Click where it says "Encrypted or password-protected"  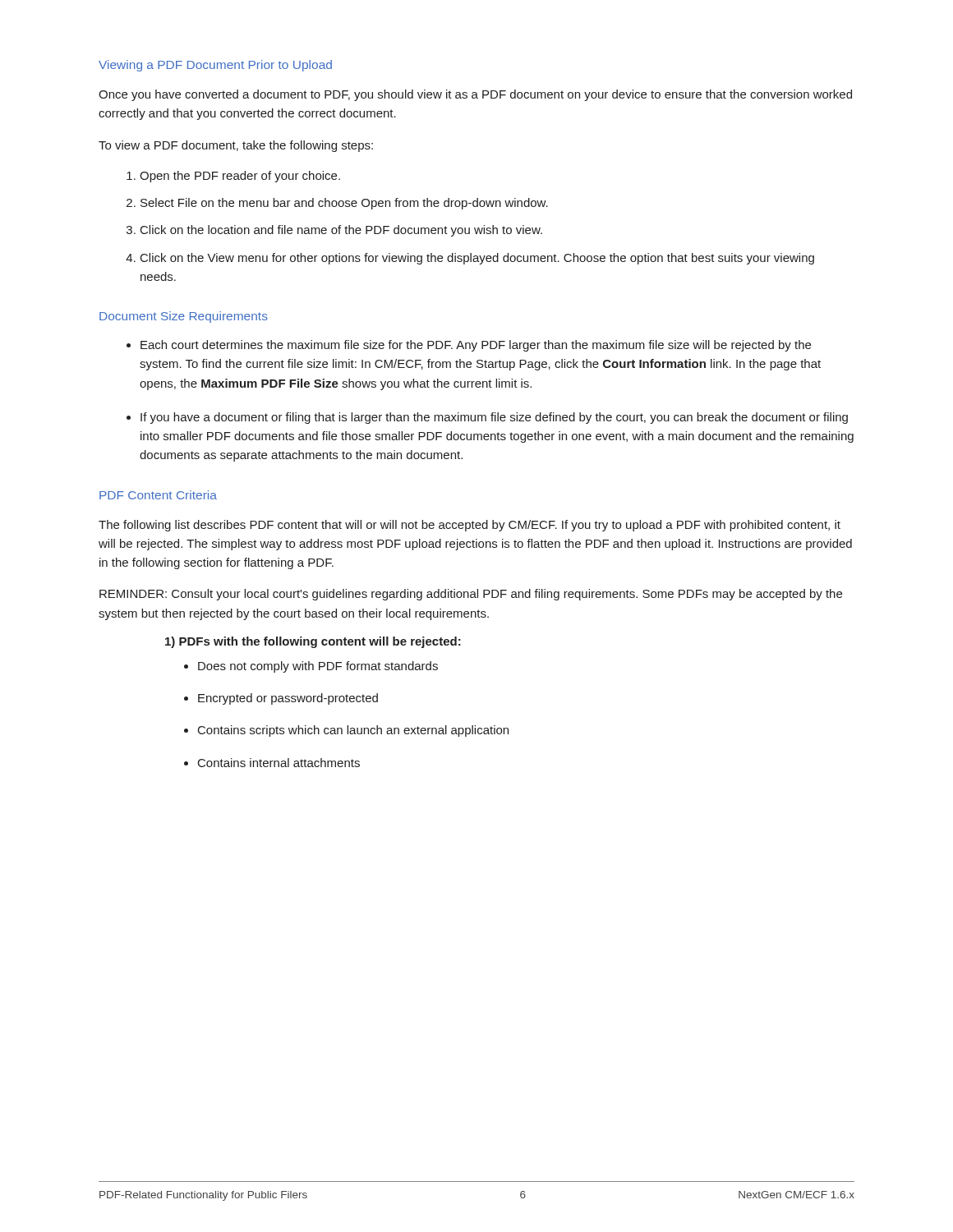[x=281, y=699]
